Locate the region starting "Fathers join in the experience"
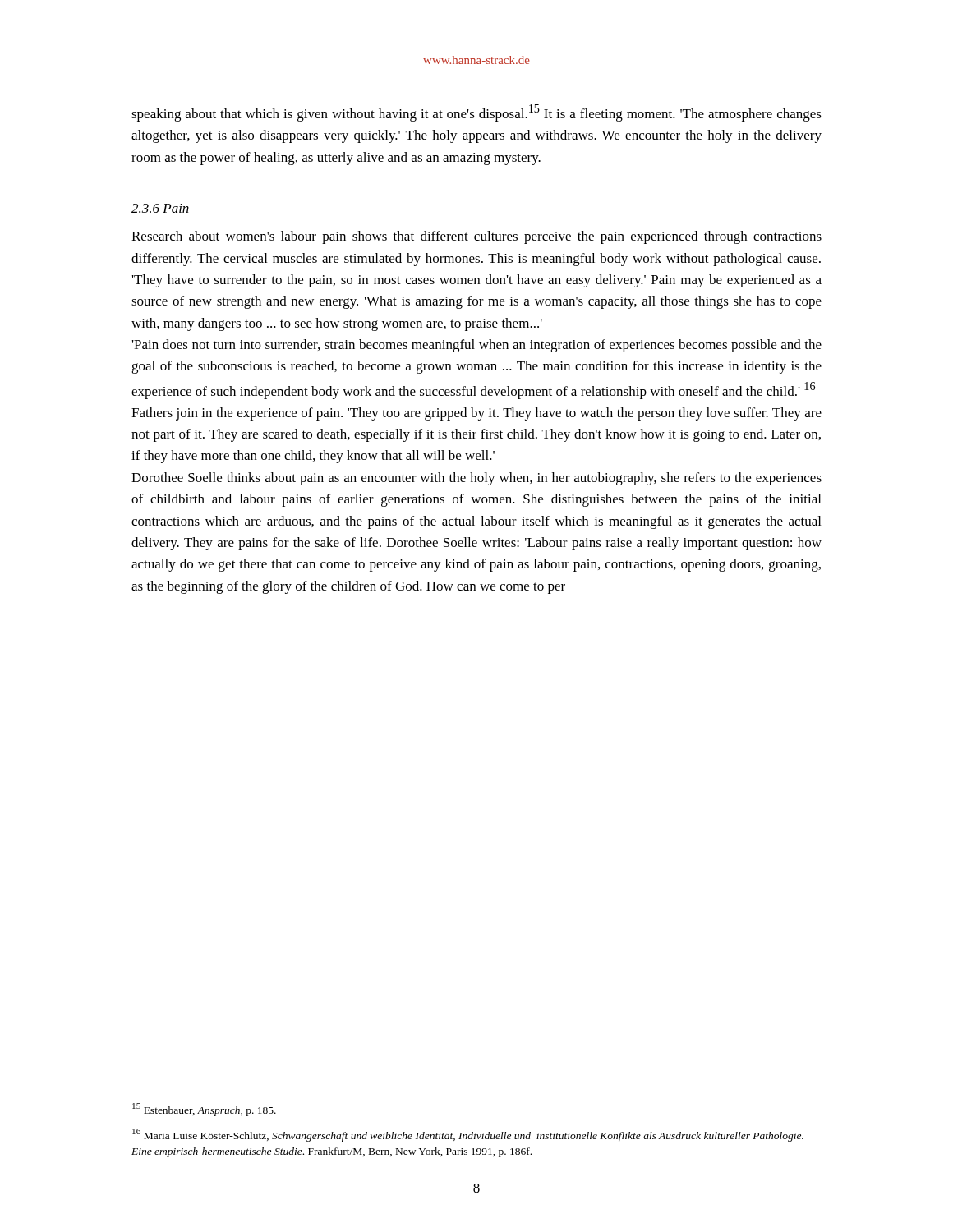Viewport: 953px width, 1232px height. 476,434
